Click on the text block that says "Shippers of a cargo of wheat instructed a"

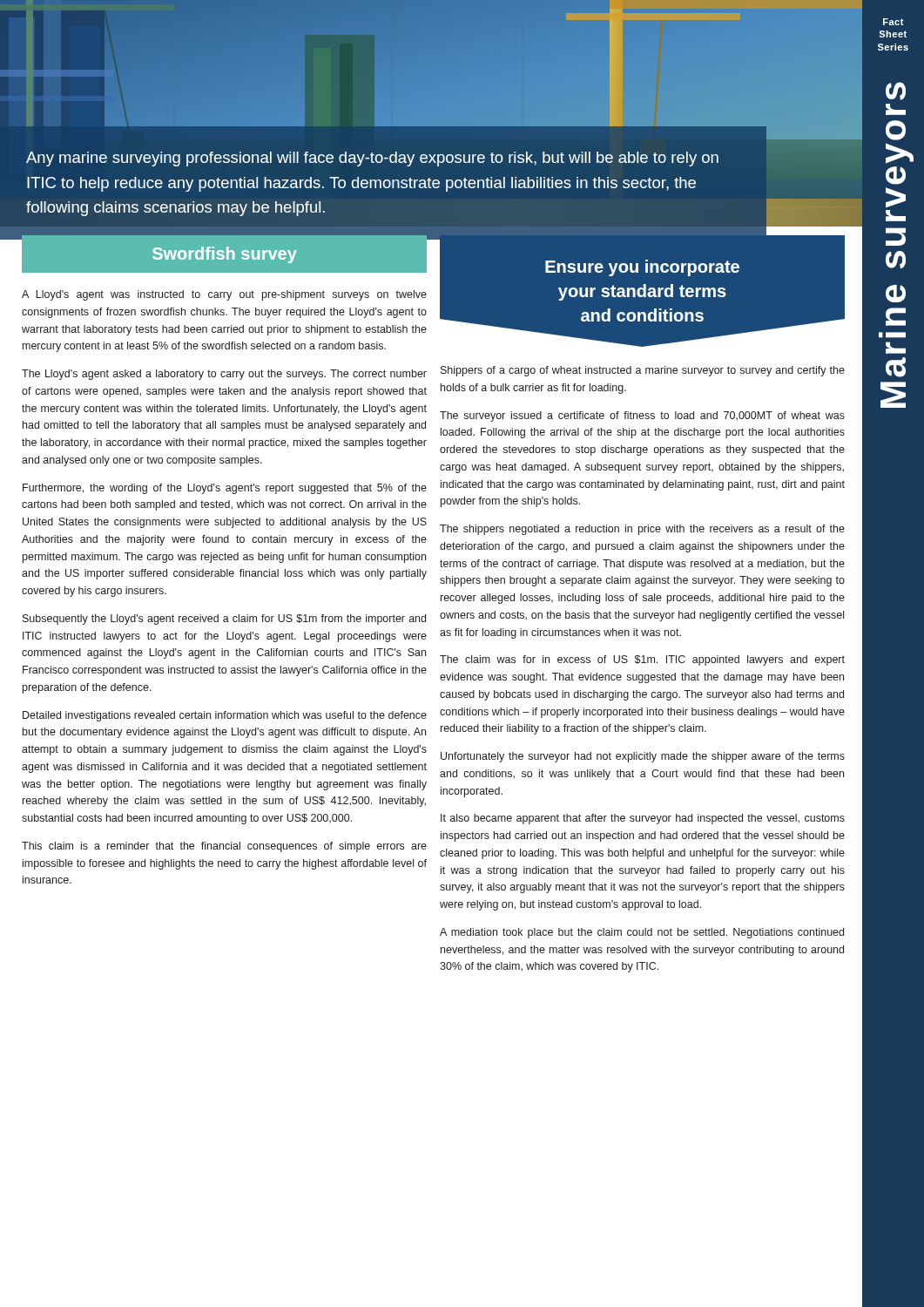pyautogui.click(x=642, y=379)
